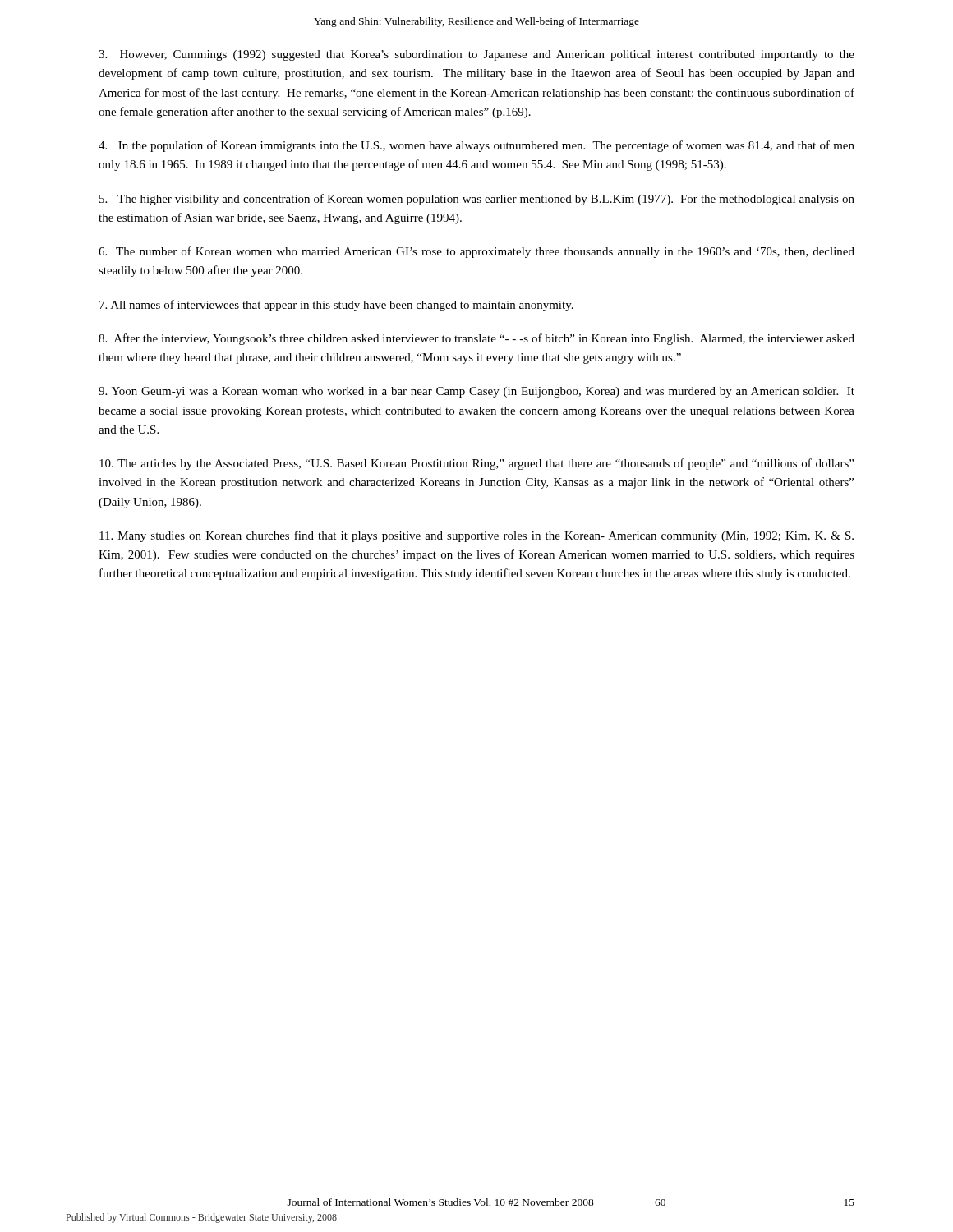
Task: Click on the region starting "7. All names of interviewees"
Action: click(x=476, y=305)
